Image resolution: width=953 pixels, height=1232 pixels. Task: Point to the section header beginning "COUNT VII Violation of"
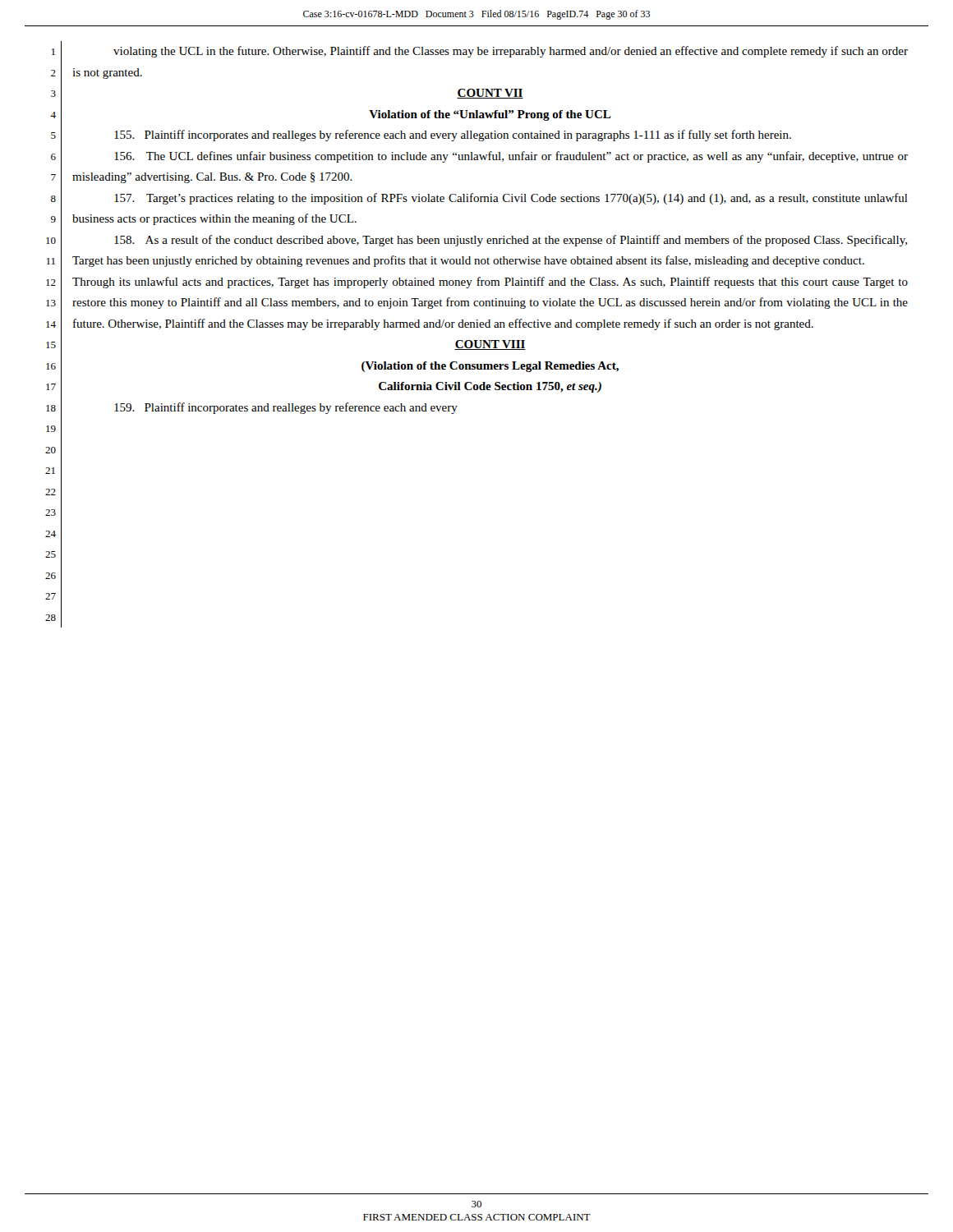(x=490, y=104)
